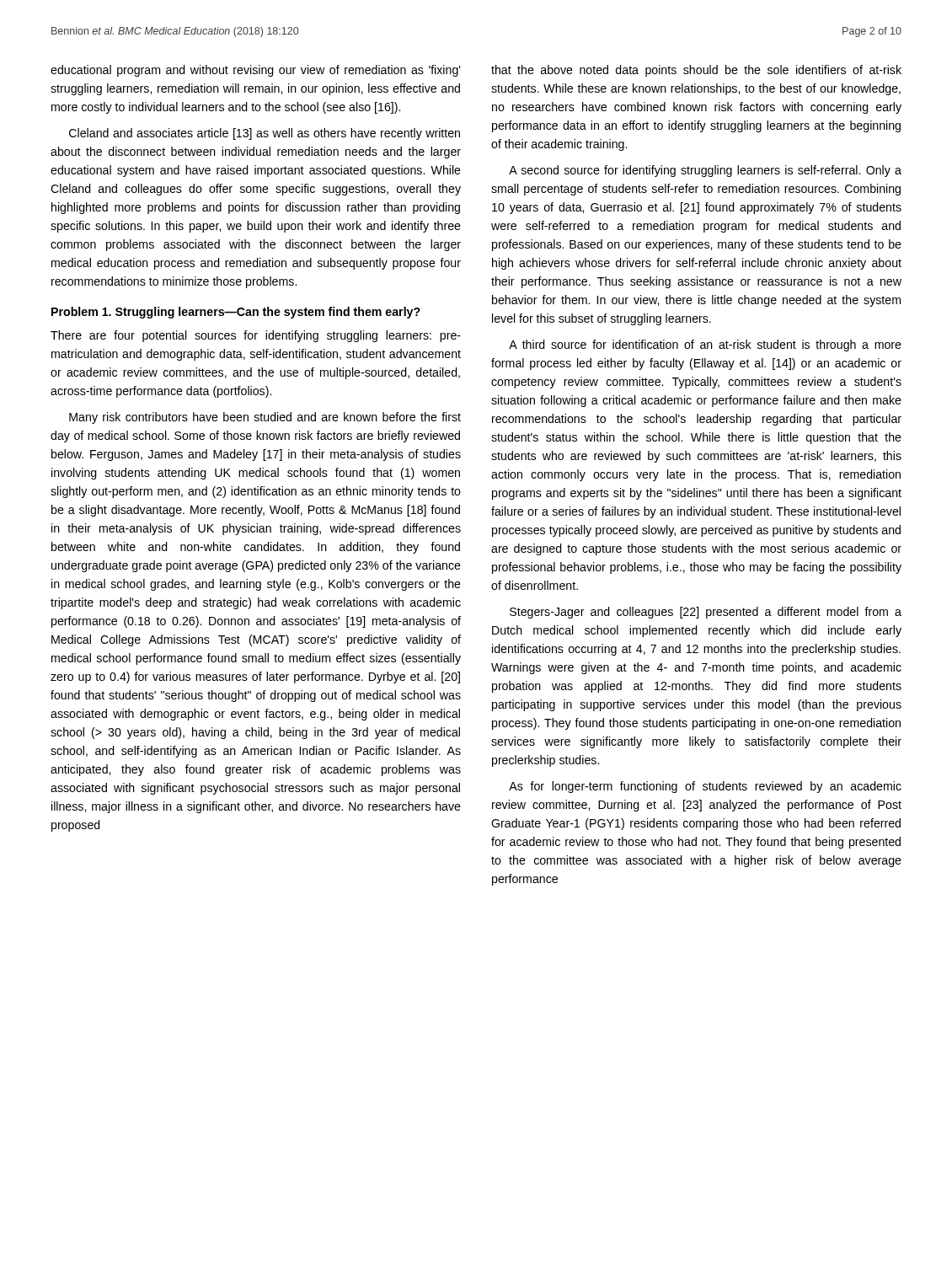The height and width of the screenshot is (1264, 952).
Task: Click the passage that begins "Many risk contributors have been studied"
Action: pyautogui.click(x=256, y=621)
